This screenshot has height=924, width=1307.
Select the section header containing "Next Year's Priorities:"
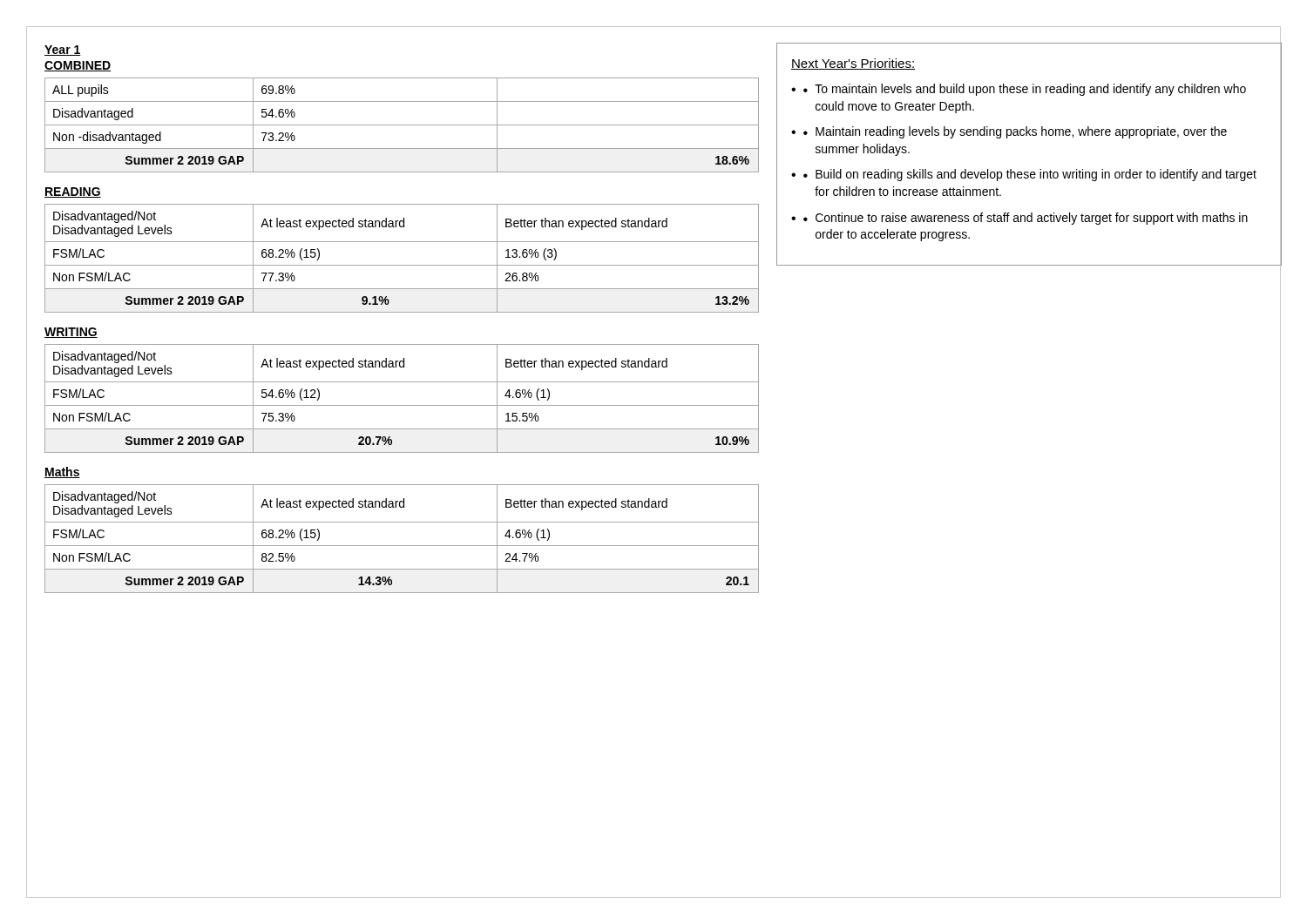853,63
